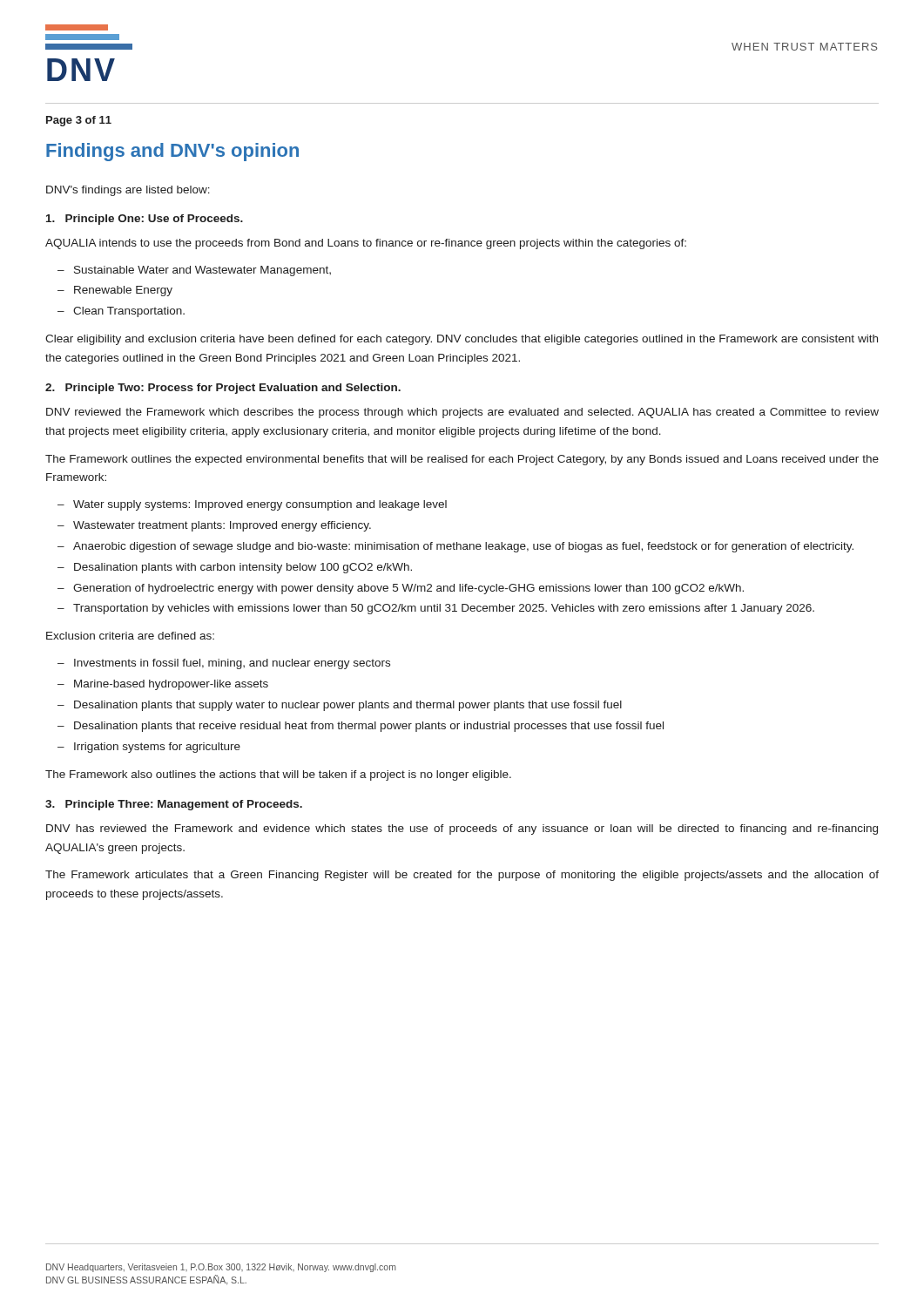Find the text starting "Investments in fossil"

click(x=232, y=663)
